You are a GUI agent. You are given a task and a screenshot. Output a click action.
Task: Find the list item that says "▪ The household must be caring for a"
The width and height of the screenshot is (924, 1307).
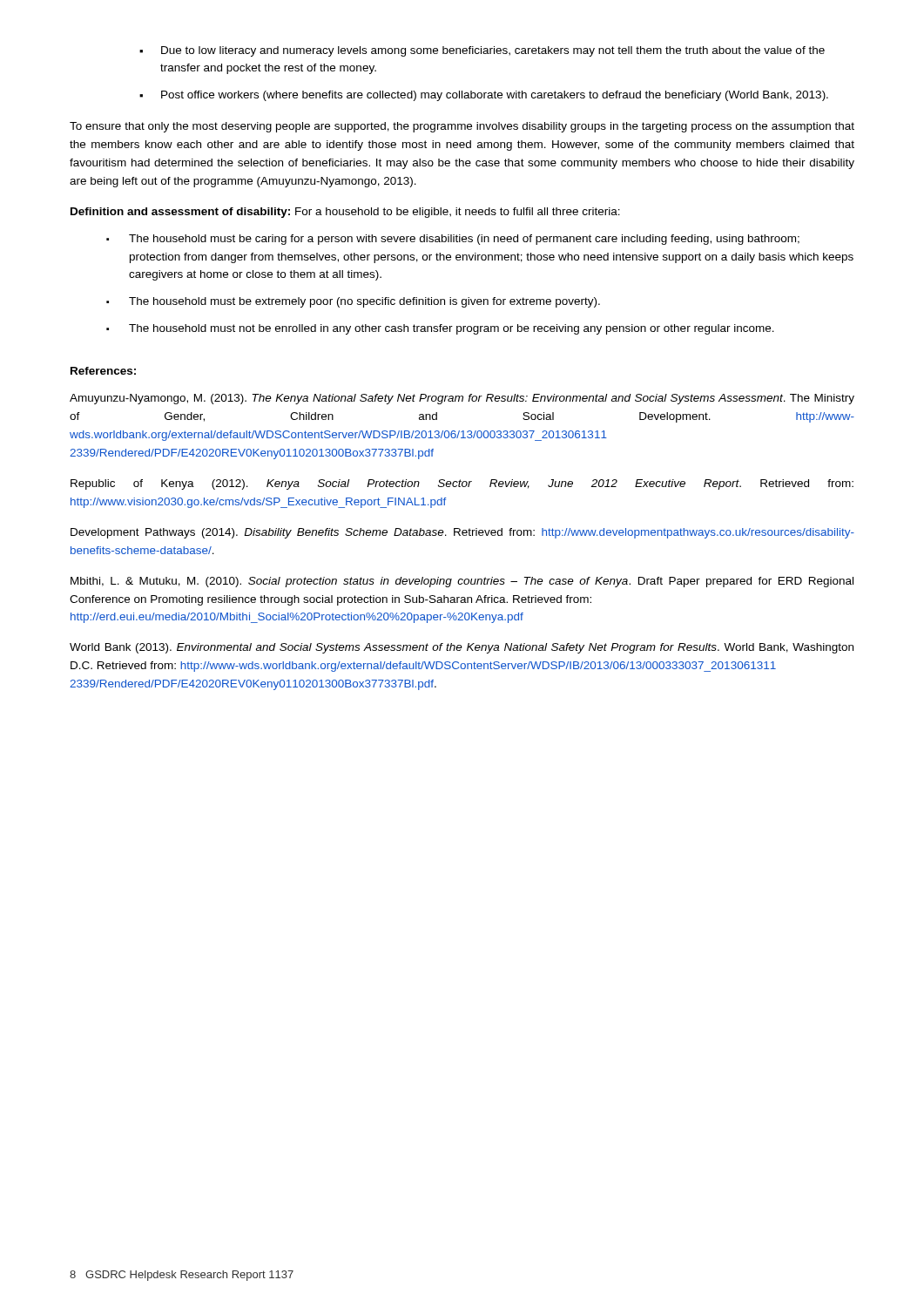pyautogui.click(x=480, y=257)
